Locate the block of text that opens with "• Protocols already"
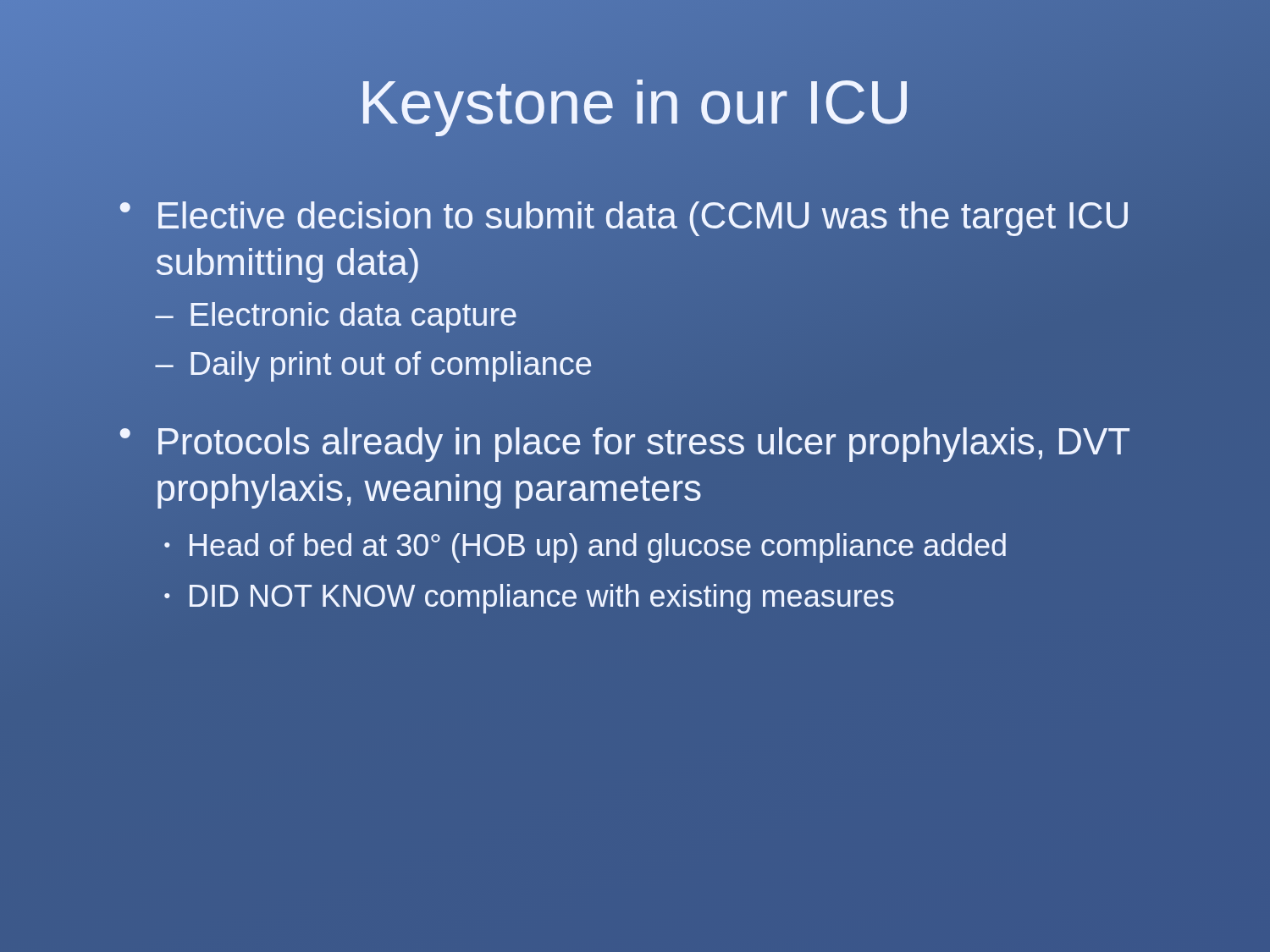 click(656, 523)
